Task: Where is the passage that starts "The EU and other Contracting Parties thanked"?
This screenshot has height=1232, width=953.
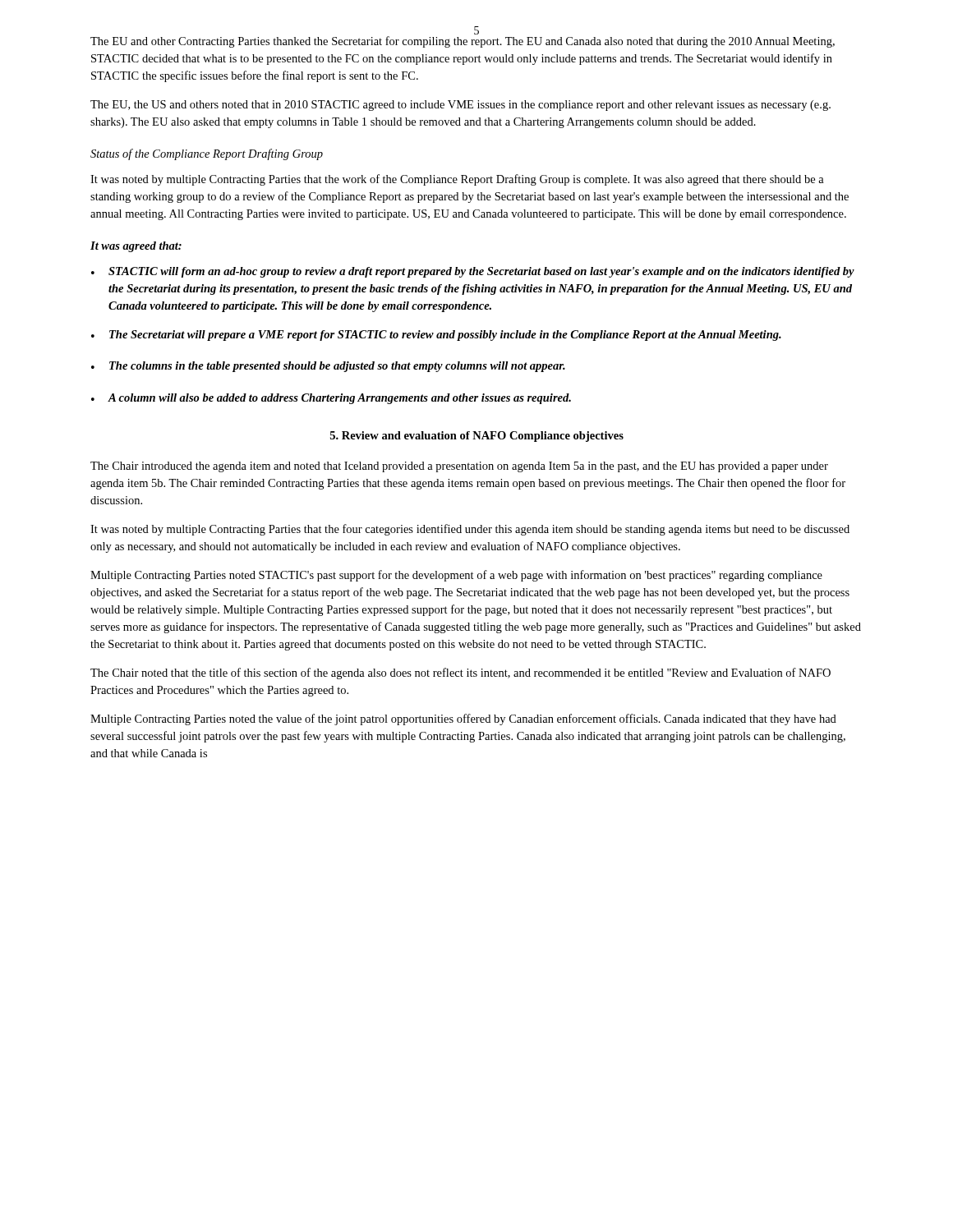Action: pos(476,59)
